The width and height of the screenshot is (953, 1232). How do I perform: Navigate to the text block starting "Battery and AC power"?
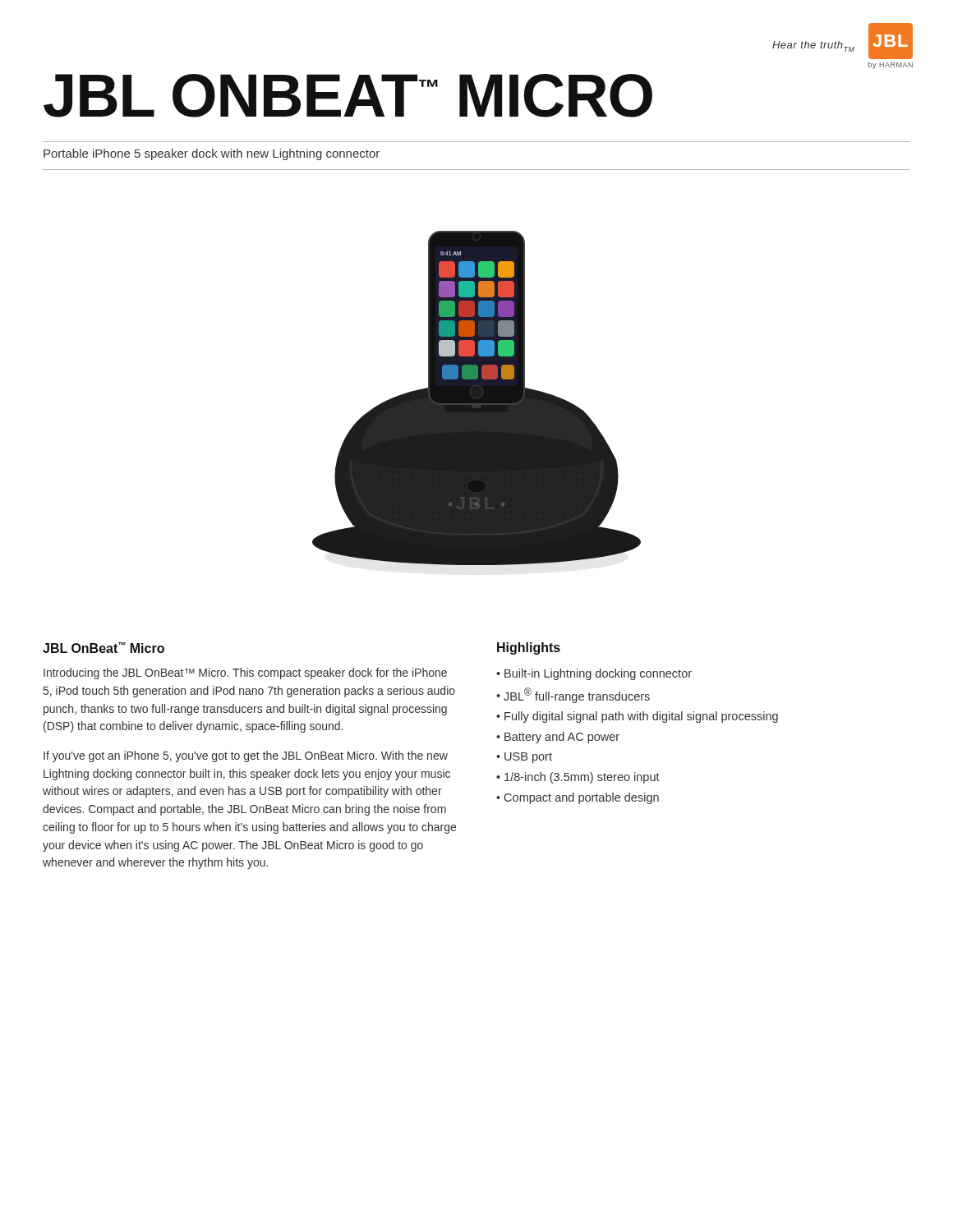coord(562,737)
